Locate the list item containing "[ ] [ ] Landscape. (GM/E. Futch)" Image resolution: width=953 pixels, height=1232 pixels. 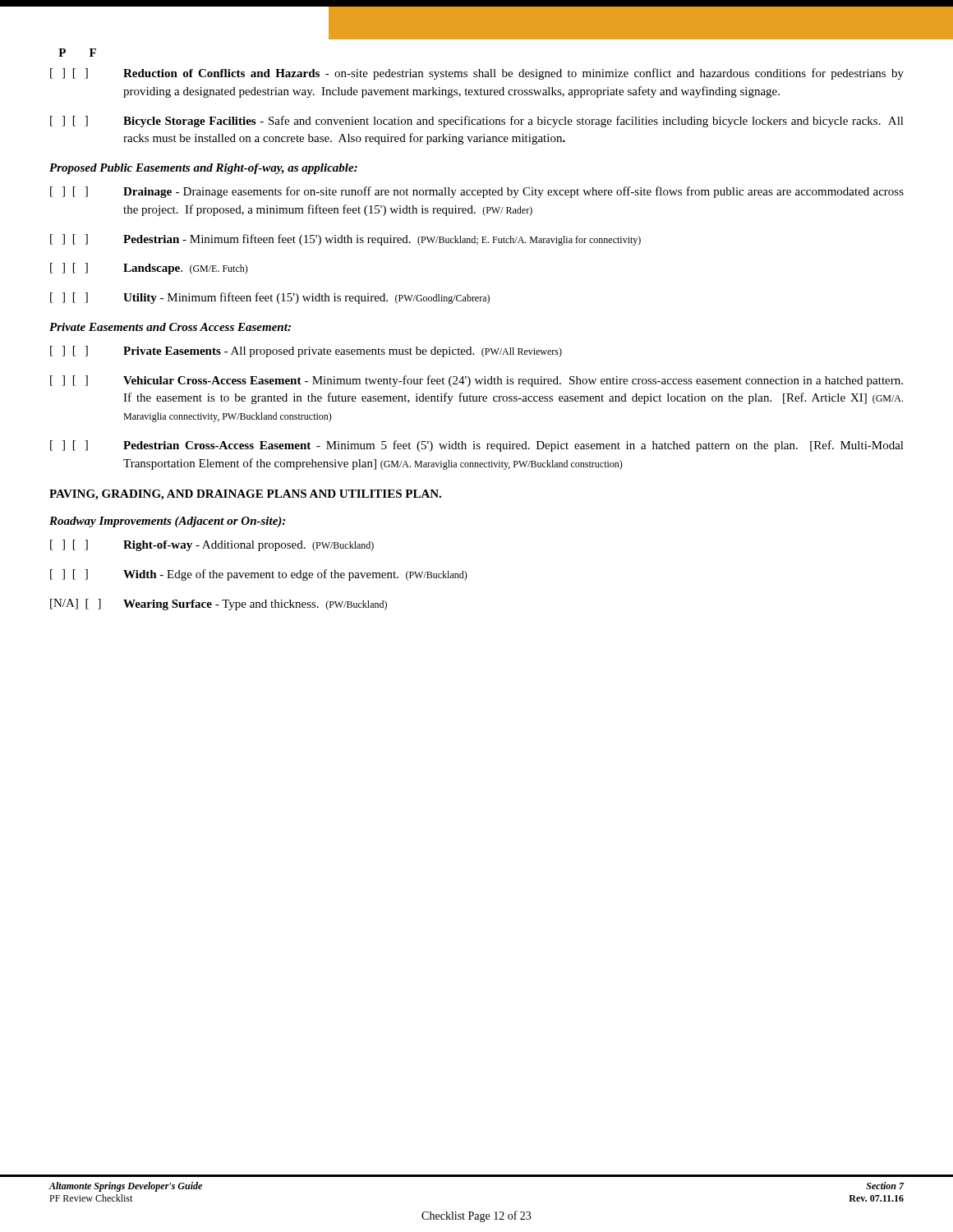tap(149, 269)
